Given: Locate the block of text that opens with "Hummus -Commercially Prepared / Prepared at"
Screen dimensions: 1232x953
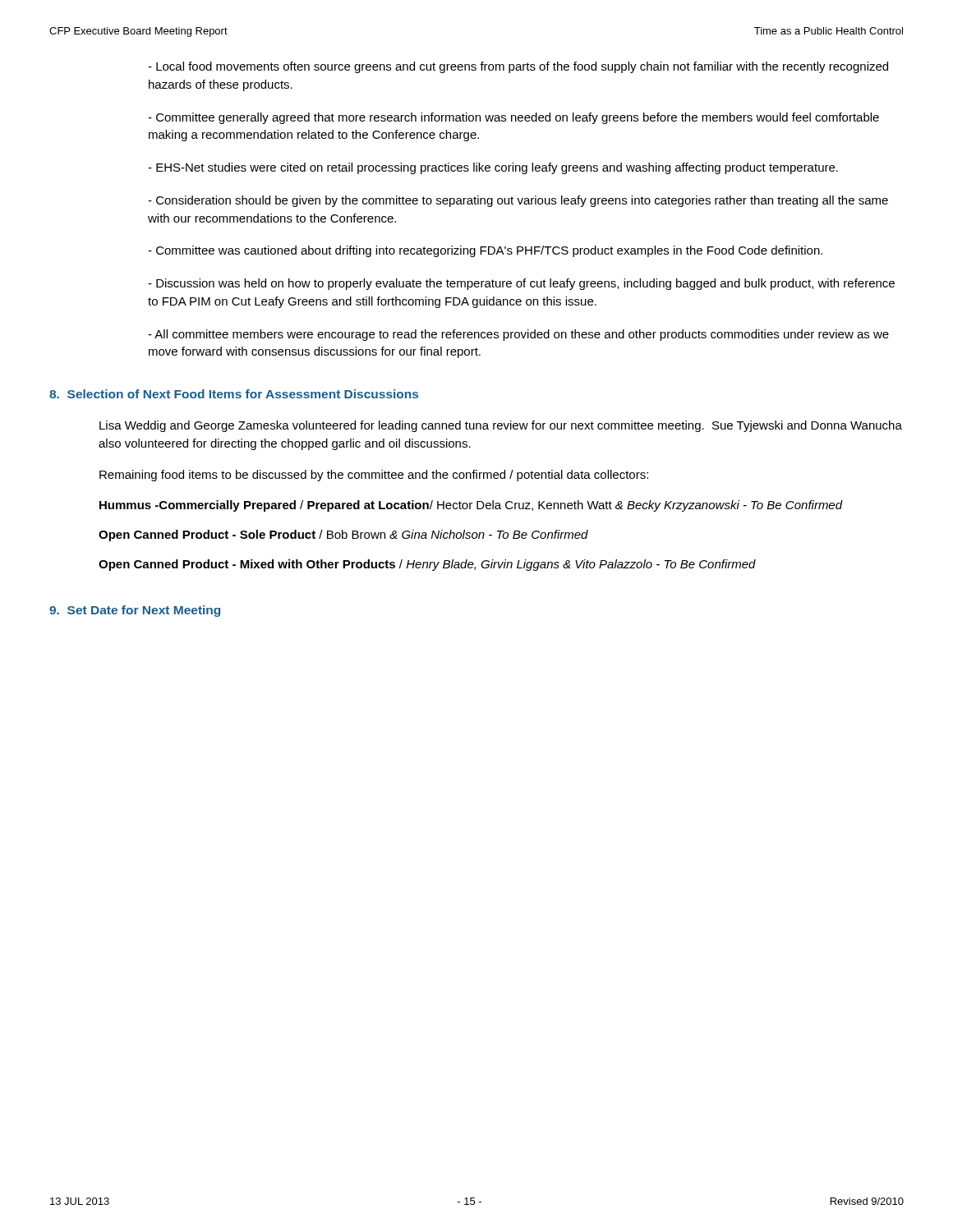Looking at the screenshot, I should [470, 505].
